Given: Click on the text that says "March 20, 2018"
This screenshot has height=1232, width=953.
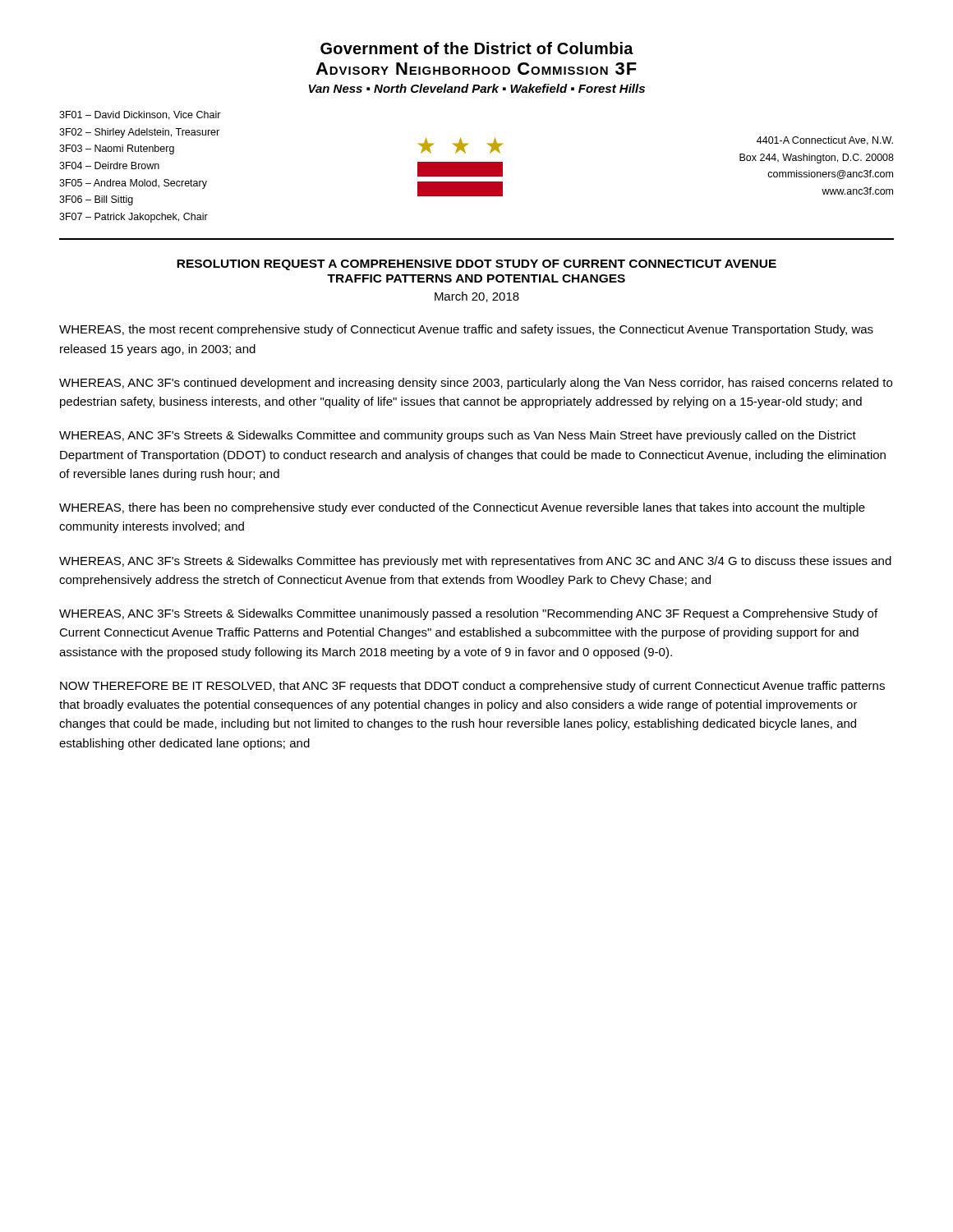Looking at the screenshot, I should click(x=476, y=296).
